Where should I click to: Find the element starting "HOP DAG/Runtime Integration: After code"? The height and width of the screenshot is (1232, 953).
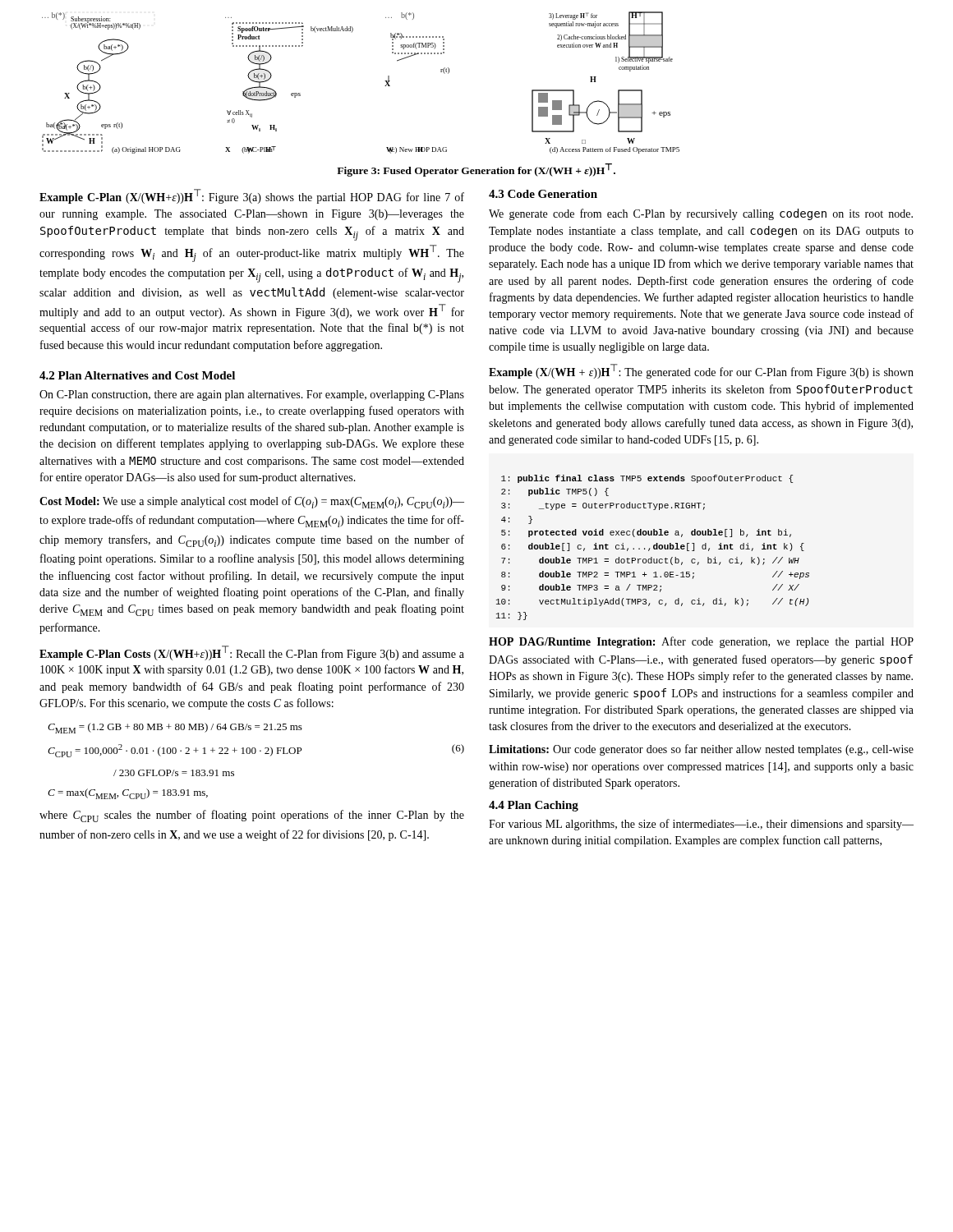coord(701,684)
